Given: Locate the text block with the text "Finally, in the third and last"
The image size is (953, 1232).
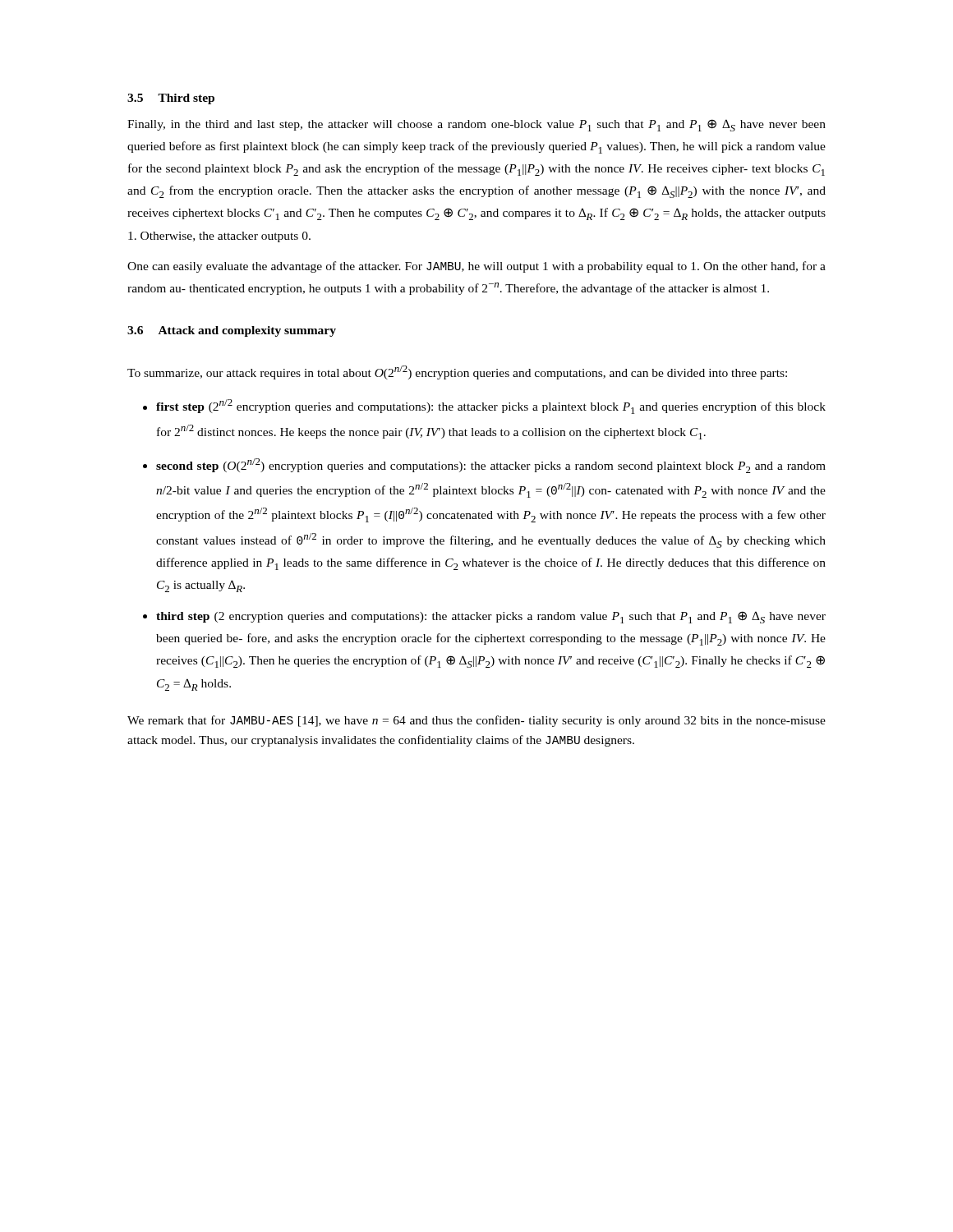Looking at the screenshot, I should coord(476,180).
